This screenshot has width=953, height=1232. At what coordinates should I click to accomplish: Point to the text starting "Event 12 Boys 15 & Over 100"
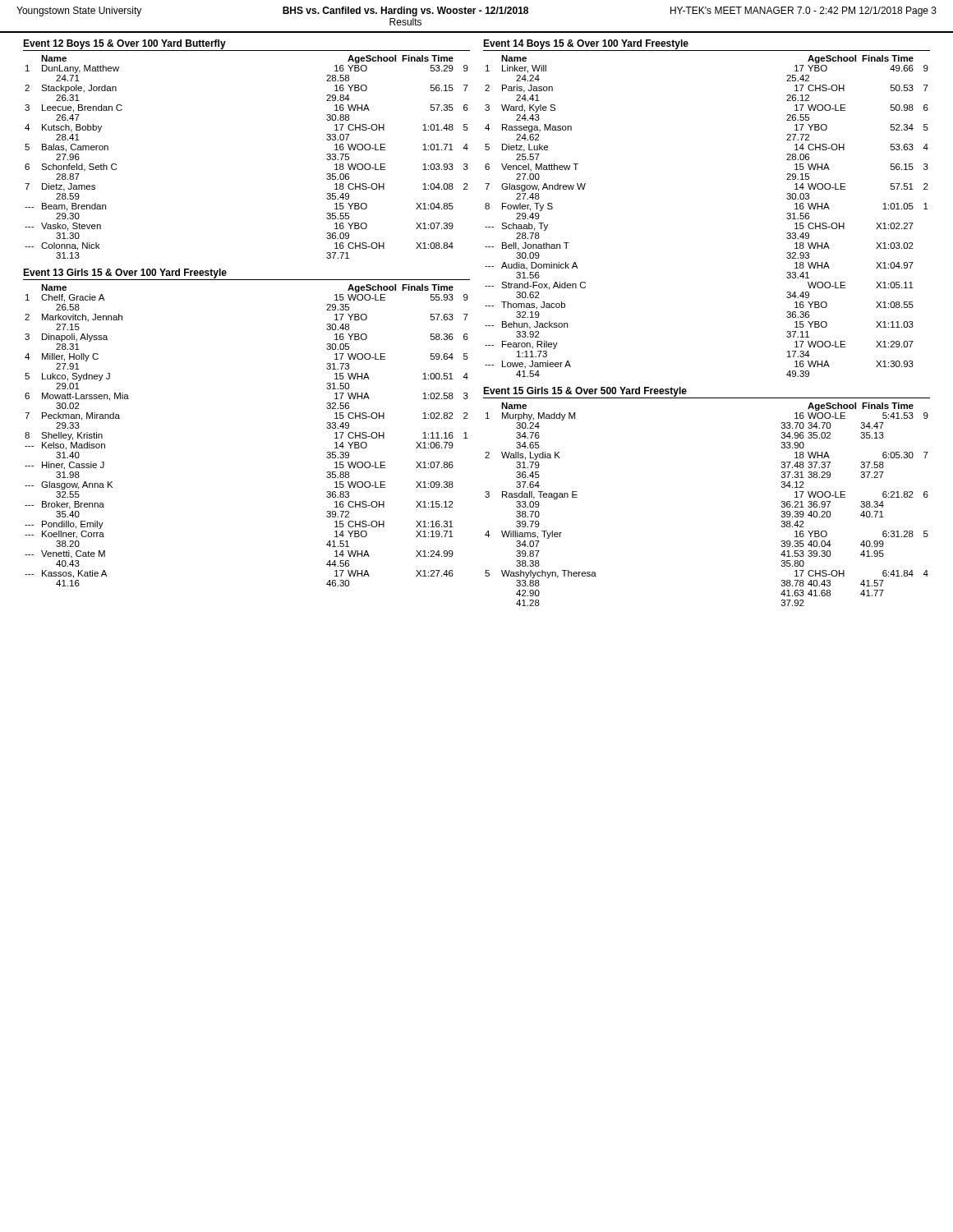124,44
